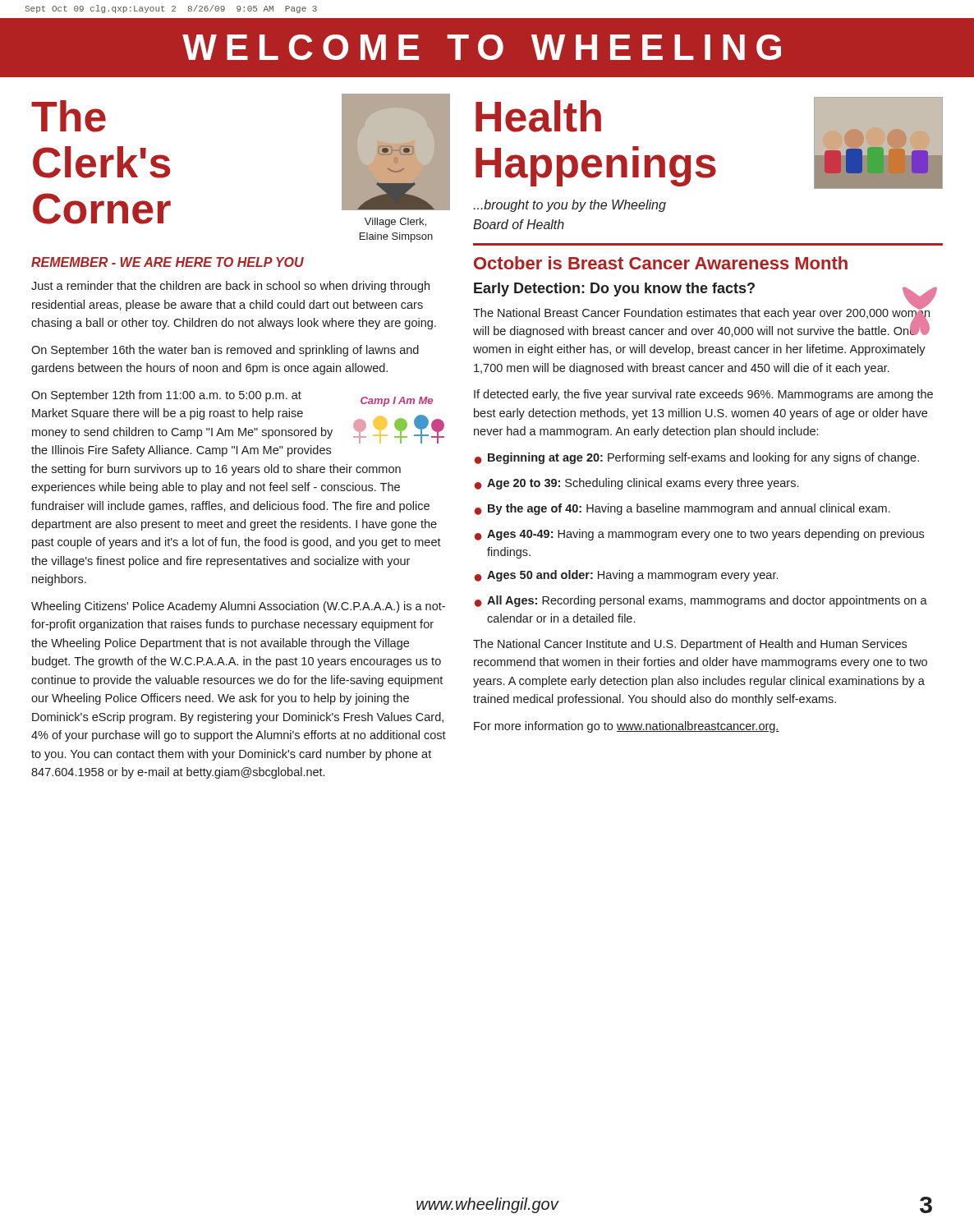Screen dimensions: 1232x974
Task: Select the block starting "● By the age of 40: Having"
Action: [682, 510]
